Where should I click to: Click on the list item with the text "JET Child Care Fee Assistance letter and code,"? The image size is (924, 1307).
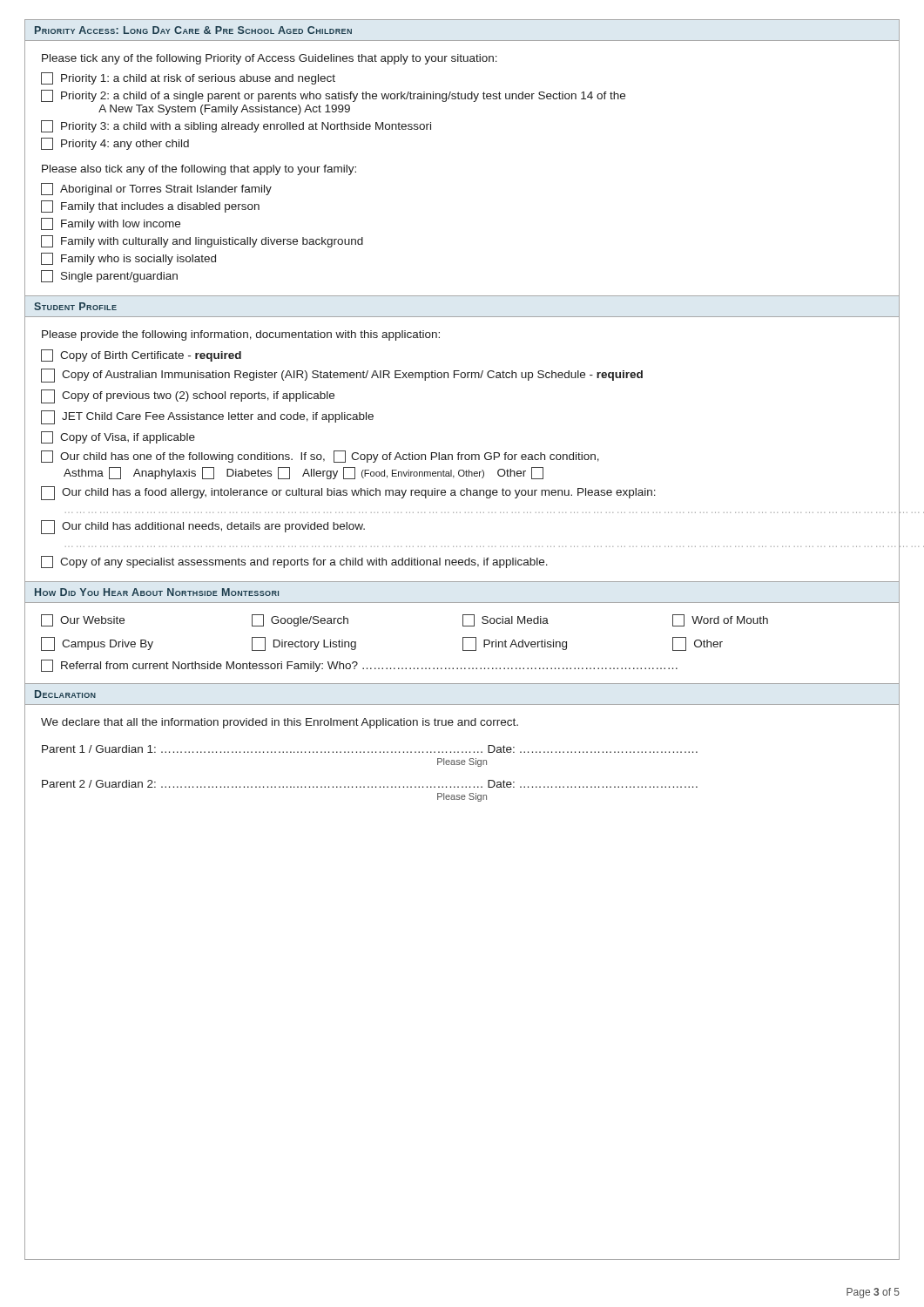click(207, 417)
